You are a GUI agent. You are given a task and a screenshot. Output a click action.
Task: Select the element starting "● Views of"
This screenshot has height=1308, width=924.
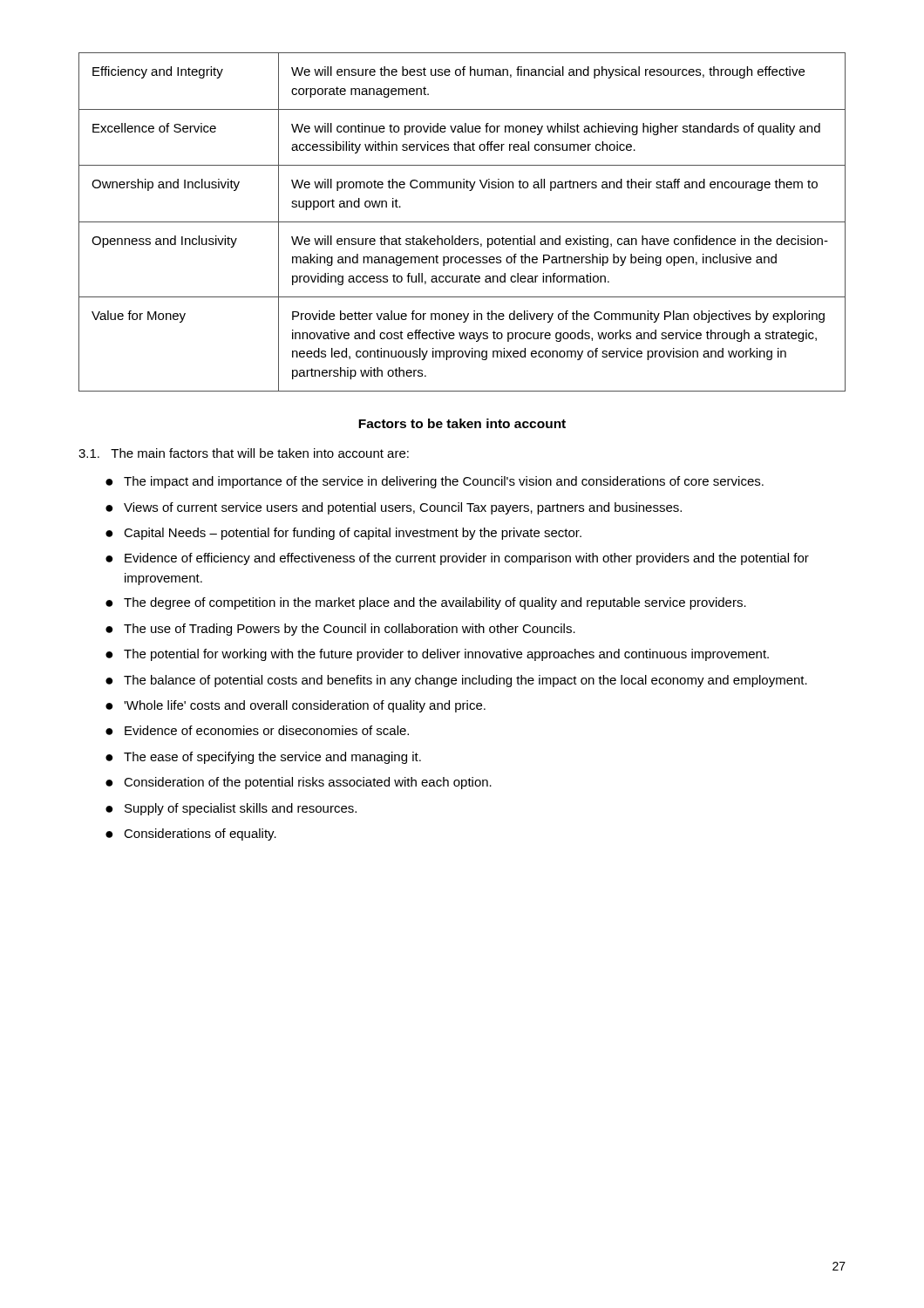pos(475,508)
